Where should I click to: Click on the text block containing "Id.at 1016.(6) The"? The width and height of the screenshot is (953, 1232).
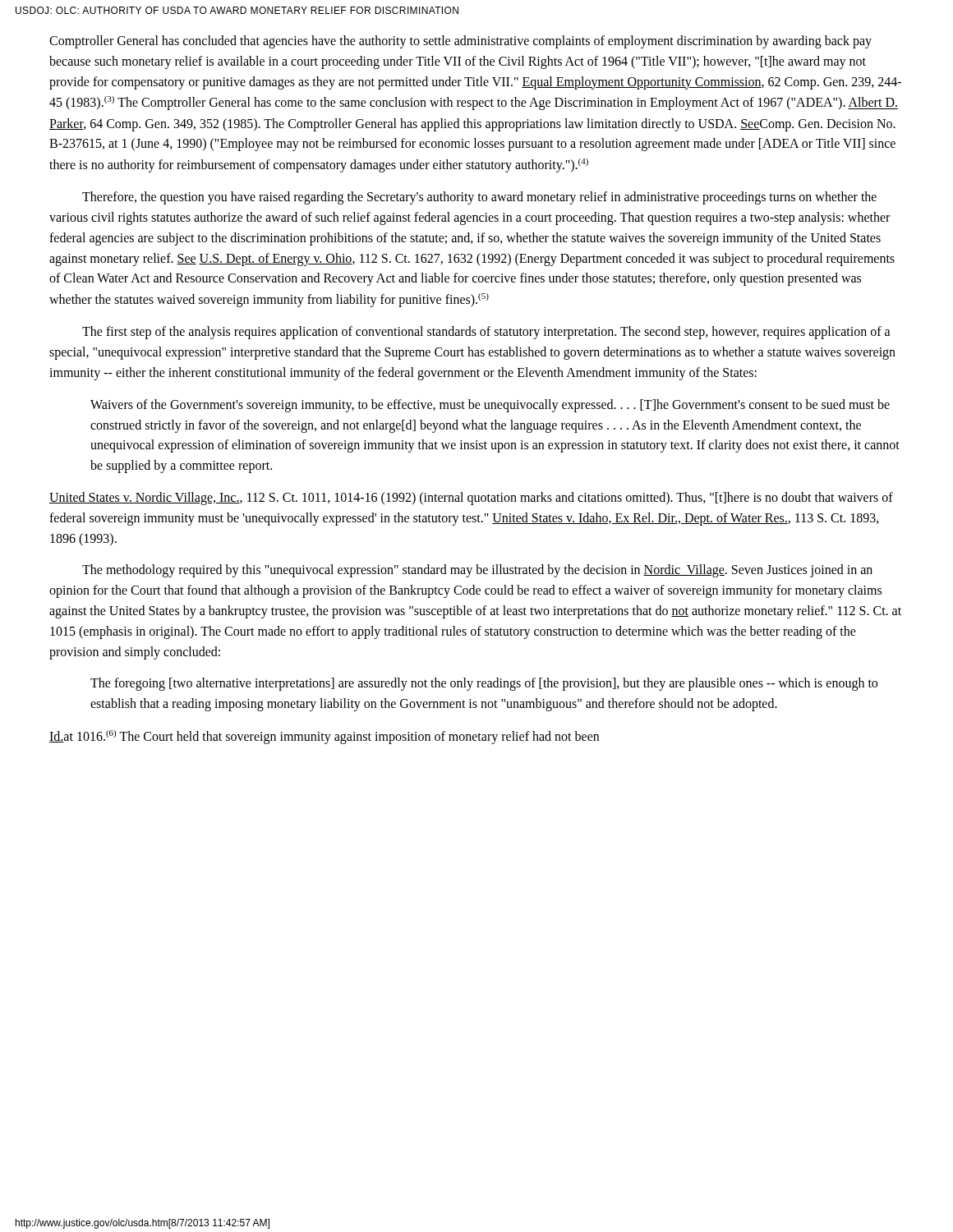click(x=324, y=736)
